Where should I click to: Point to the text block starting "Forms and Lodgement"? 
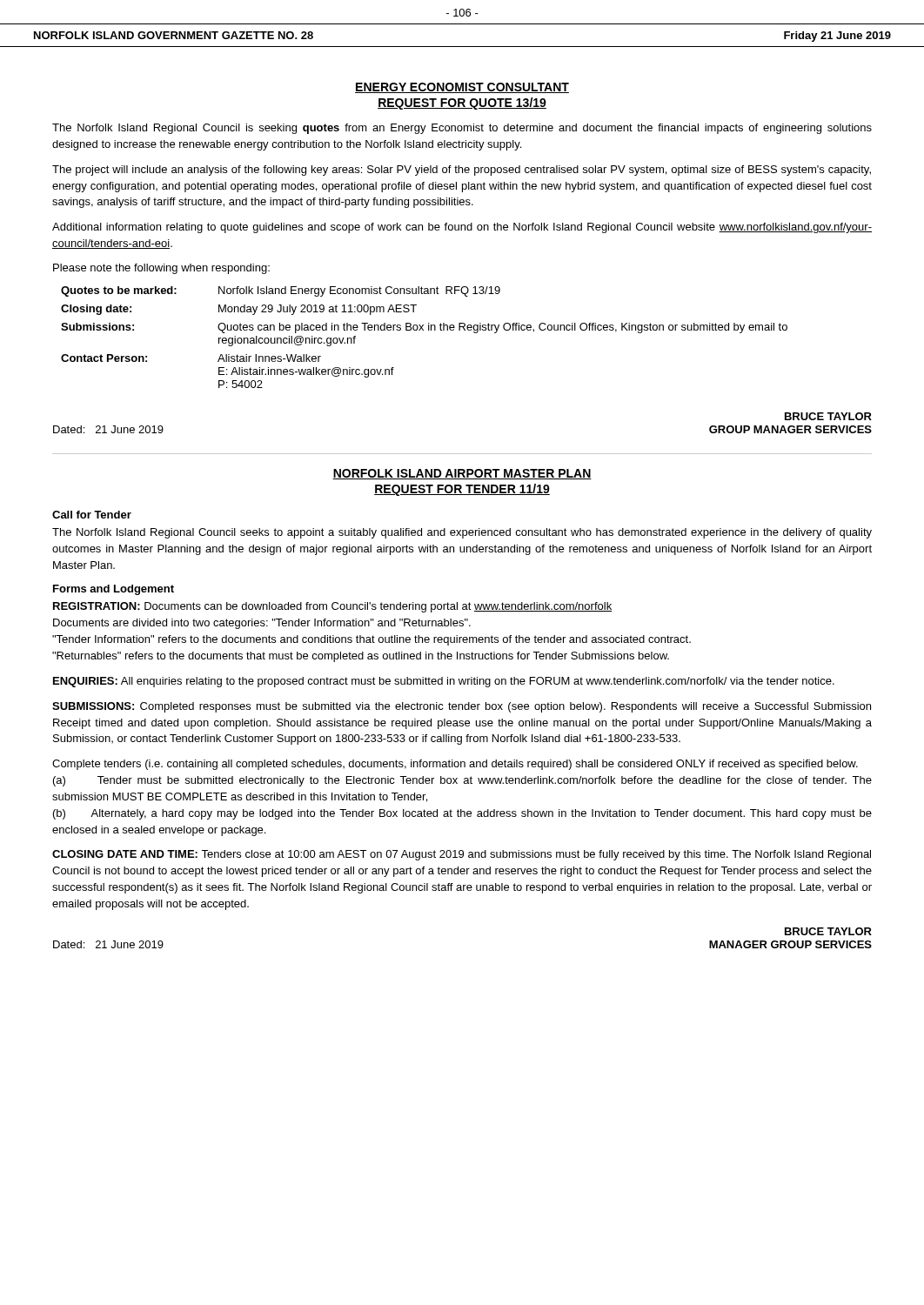[113, 589]
